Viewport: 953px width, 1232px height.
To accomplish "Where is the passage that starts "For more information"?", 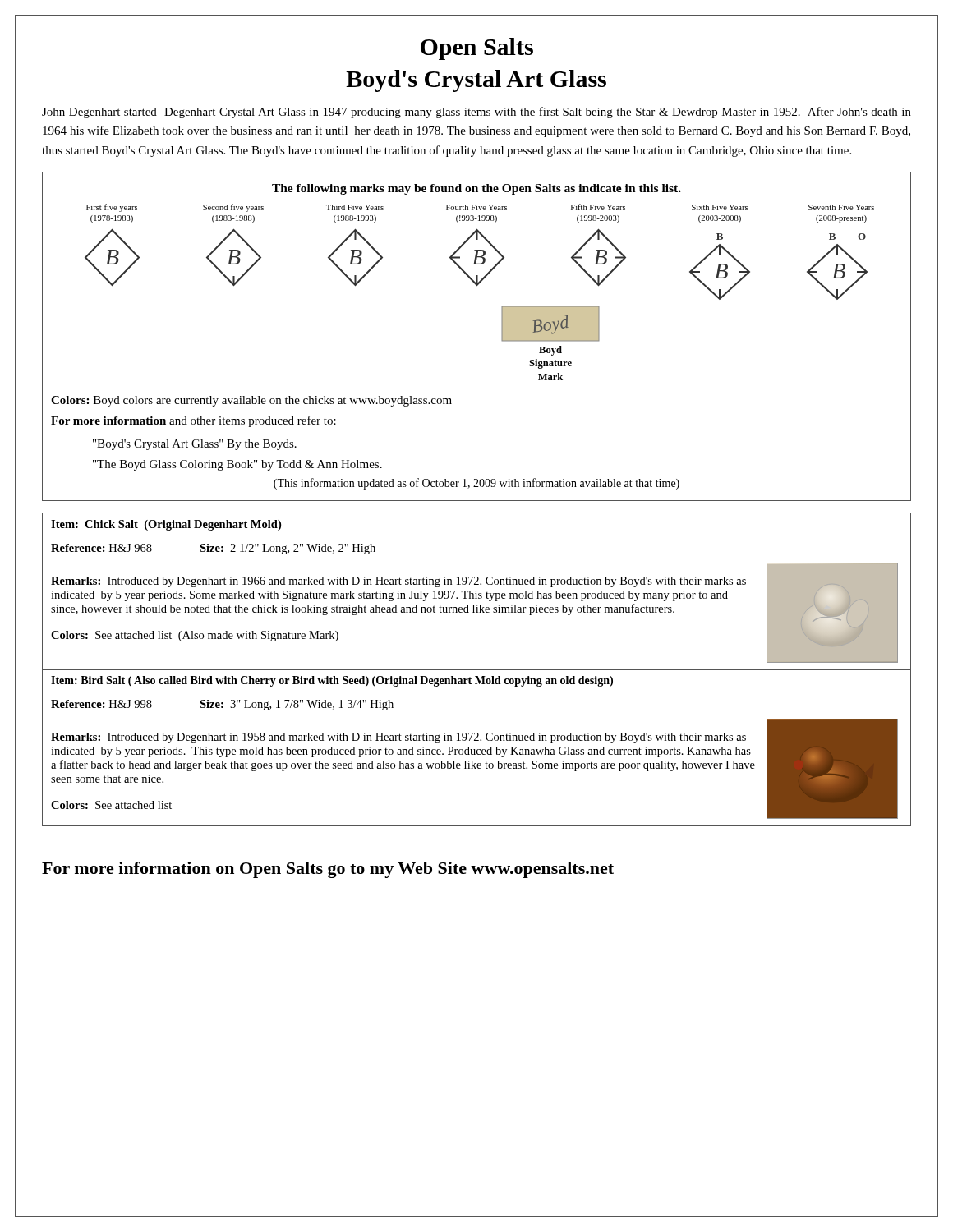I will point(328,868).
